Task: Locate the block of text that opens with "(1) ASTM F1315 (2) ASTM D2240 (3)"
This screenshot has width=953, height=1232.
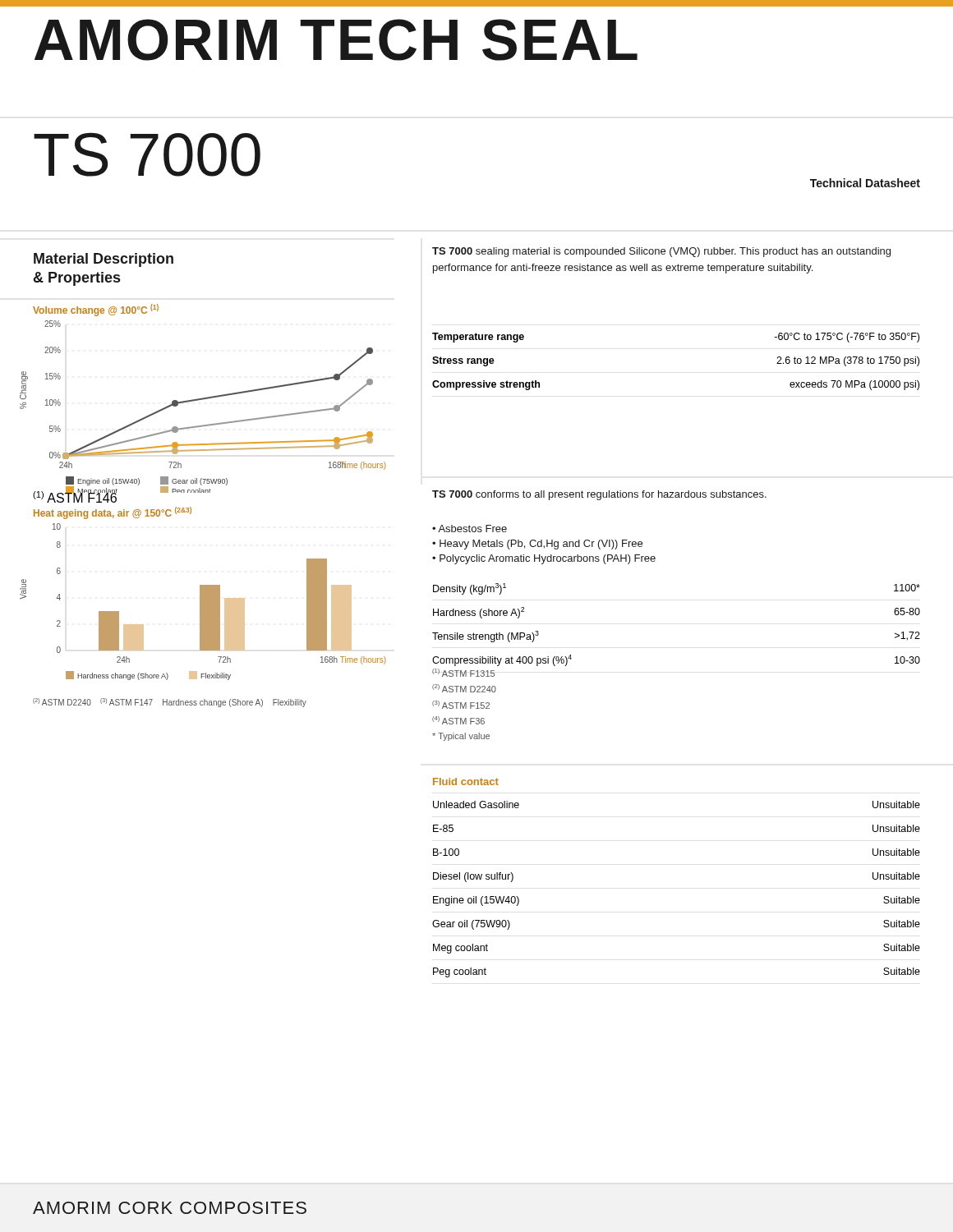Action: click(x=464, y=704)
